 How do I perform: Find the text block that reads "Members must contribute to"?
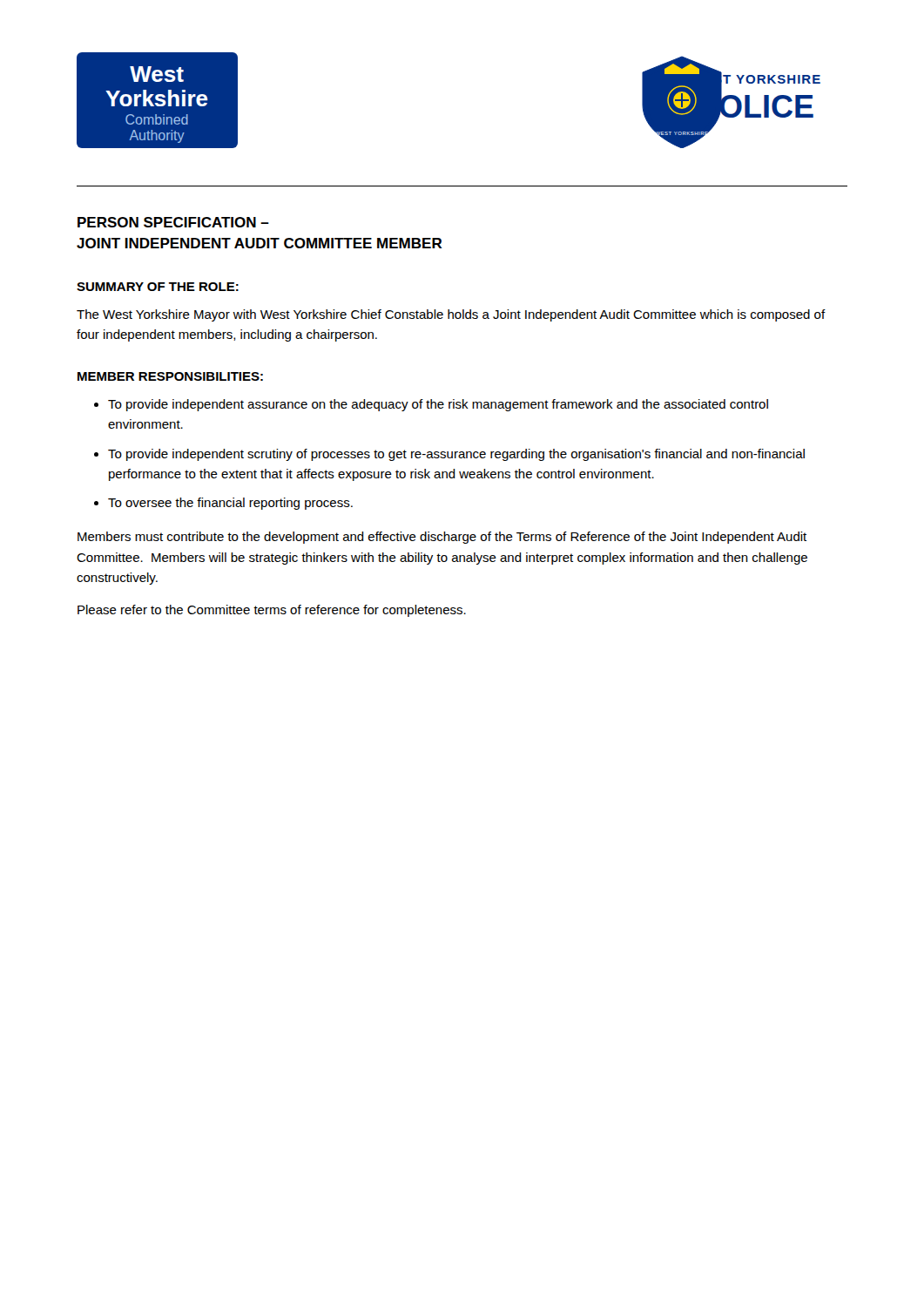(442, 557)
